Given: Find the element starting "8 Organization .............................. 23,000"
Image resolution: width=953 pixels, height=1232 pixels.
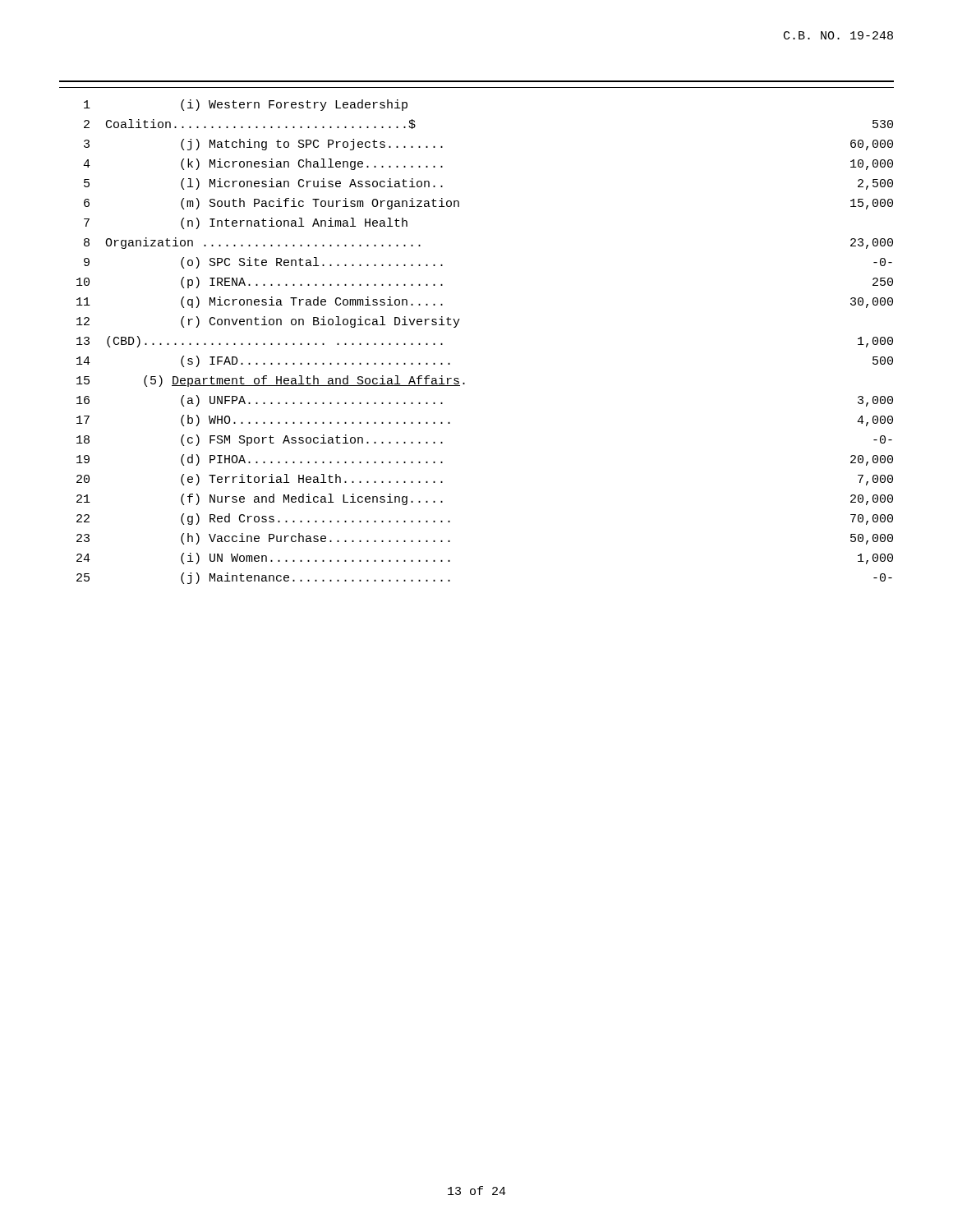Looking at the screenshot, I should pyautogui.click(x=146, y=243).
